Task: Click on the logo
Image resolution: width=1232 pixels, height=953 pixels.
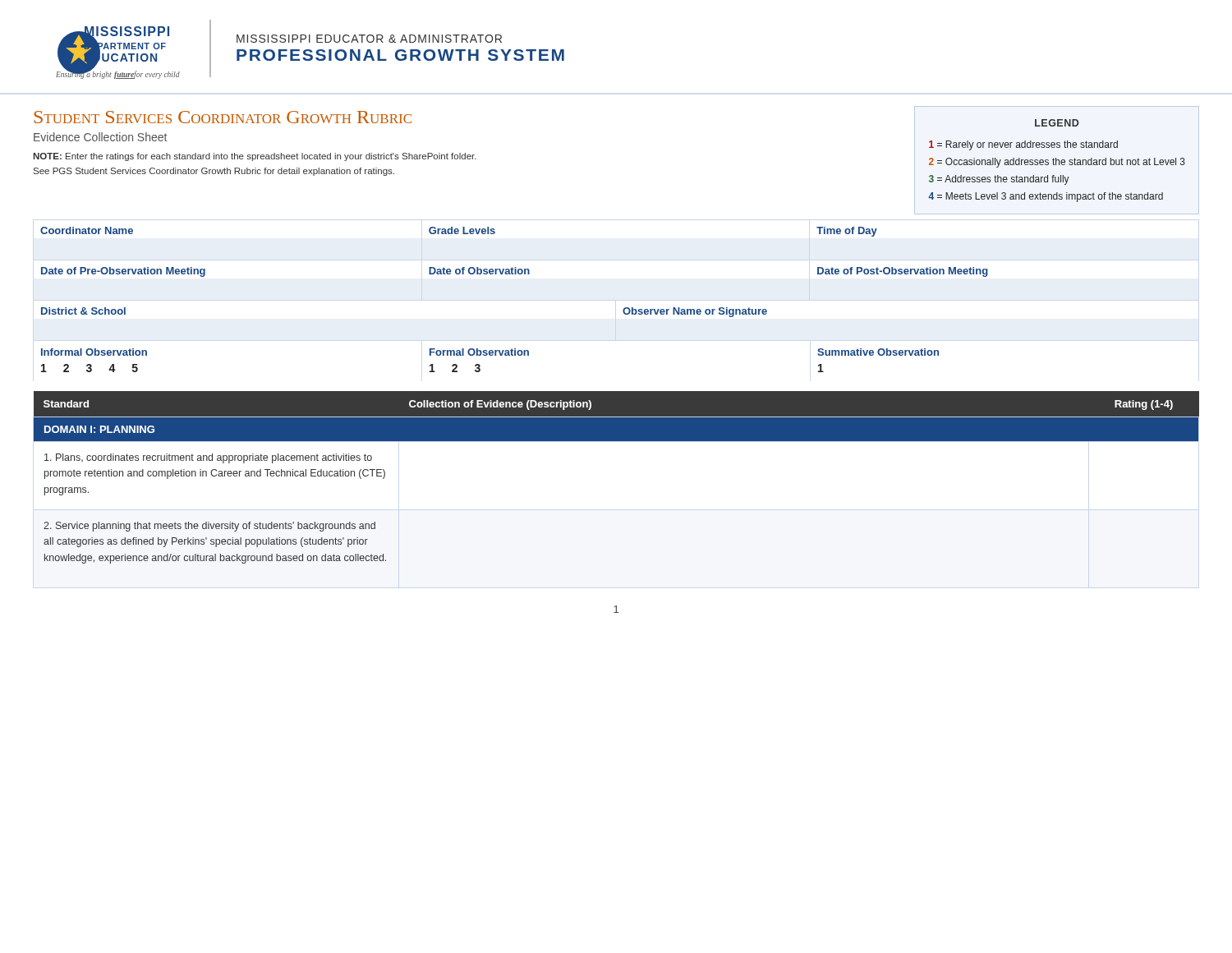Action: tap(109, 48)
